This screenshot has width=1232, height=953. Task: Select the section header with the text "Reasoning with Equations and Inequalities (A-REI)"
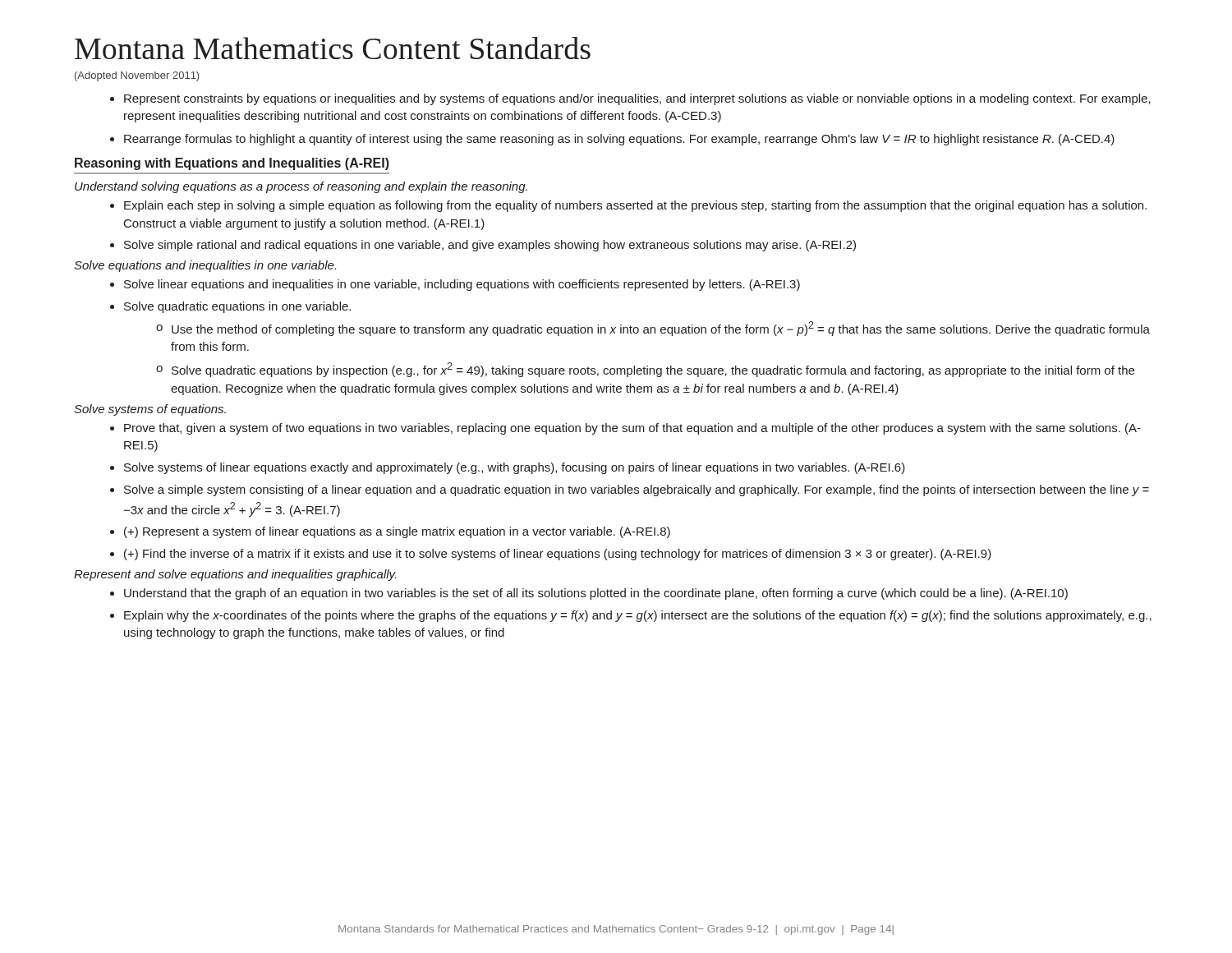(232, 163)
